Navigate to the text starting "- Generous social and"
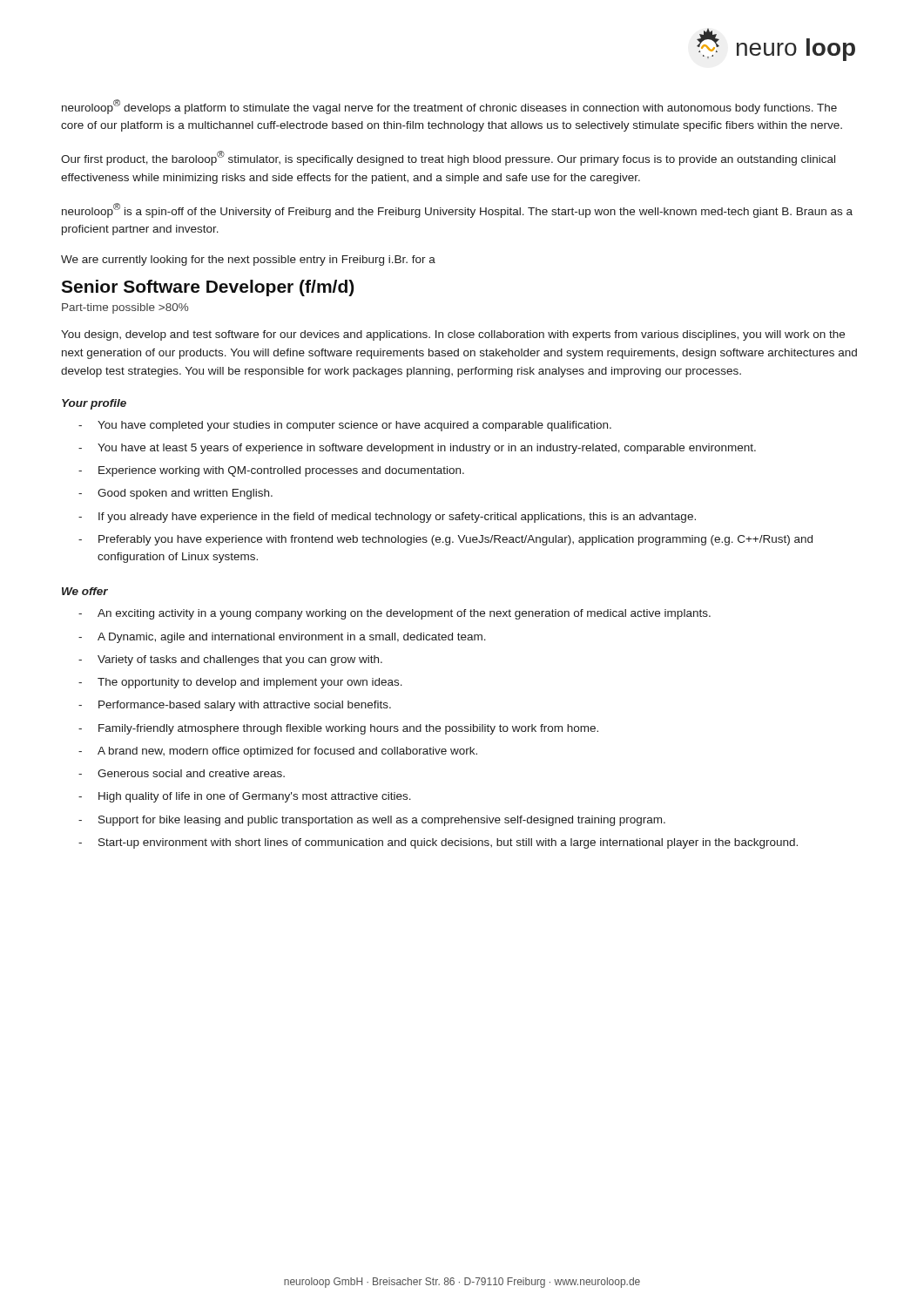The image size is (924, 1307). 182,773
